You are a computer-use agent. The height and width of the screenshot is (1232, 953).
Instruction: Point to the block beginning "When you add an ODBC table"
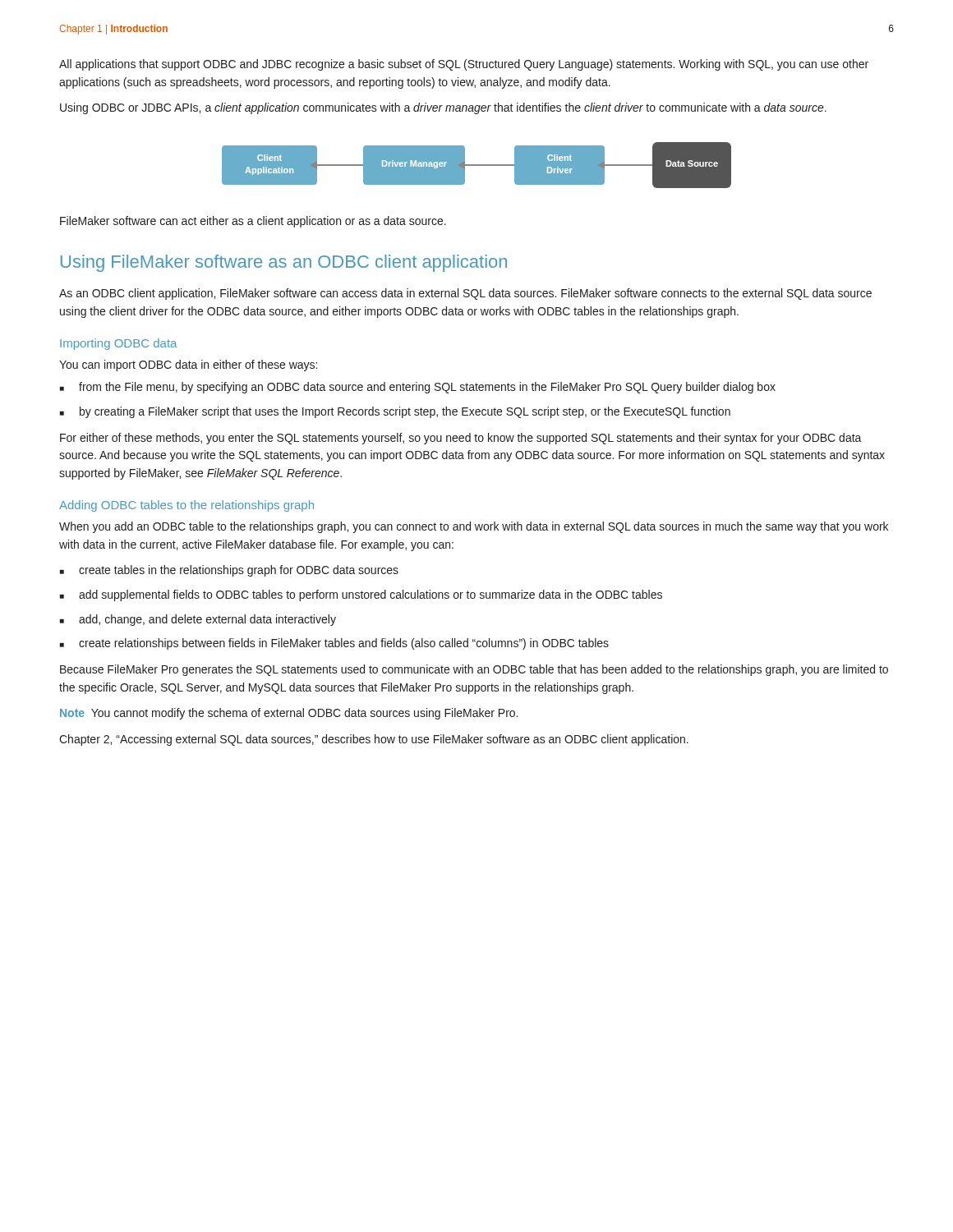coord(474,535)
